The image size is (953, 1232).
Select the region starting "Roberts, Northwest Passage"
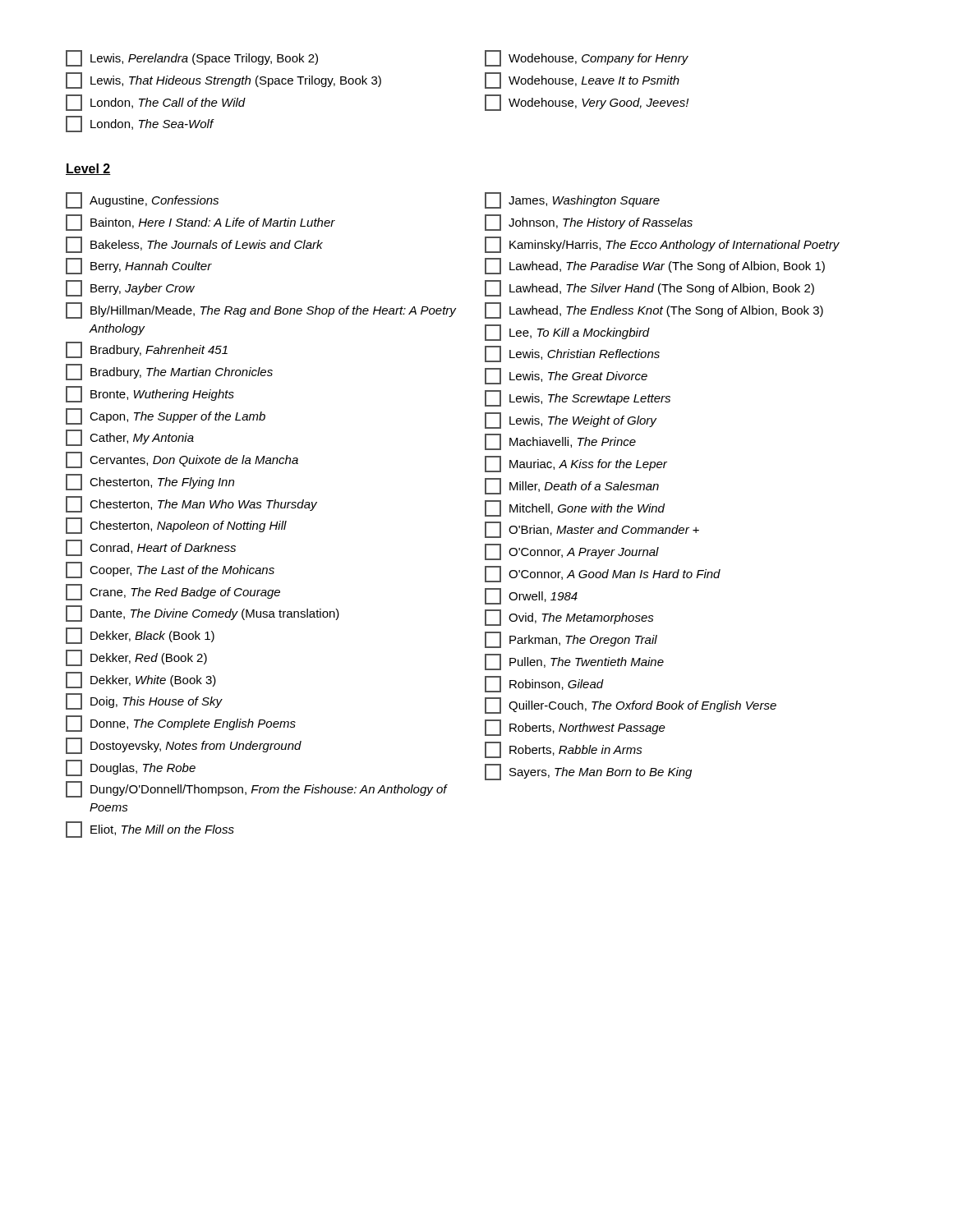tap(575, 728)
